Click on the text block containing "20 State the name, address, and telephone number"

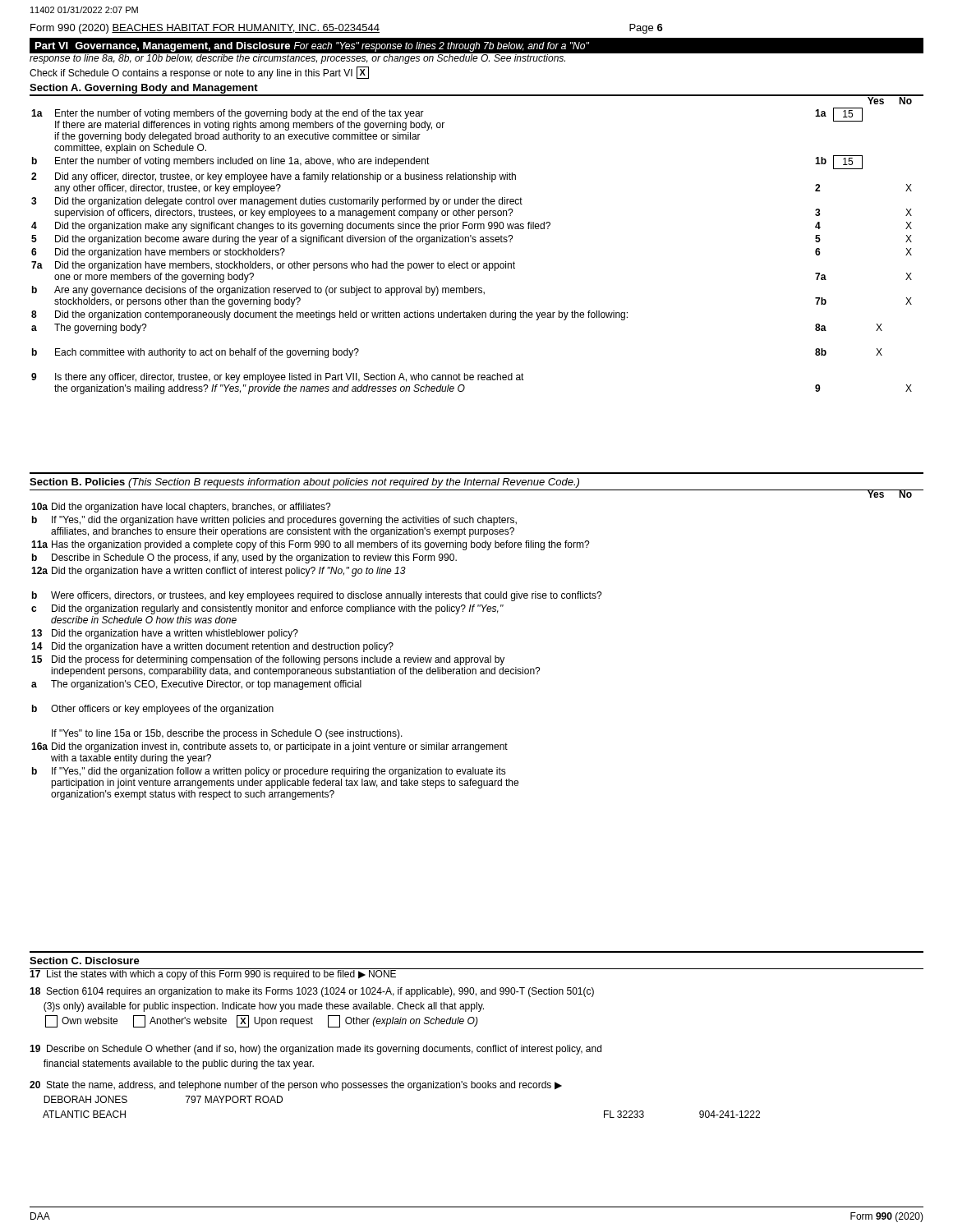click(x=296, y=1086)
